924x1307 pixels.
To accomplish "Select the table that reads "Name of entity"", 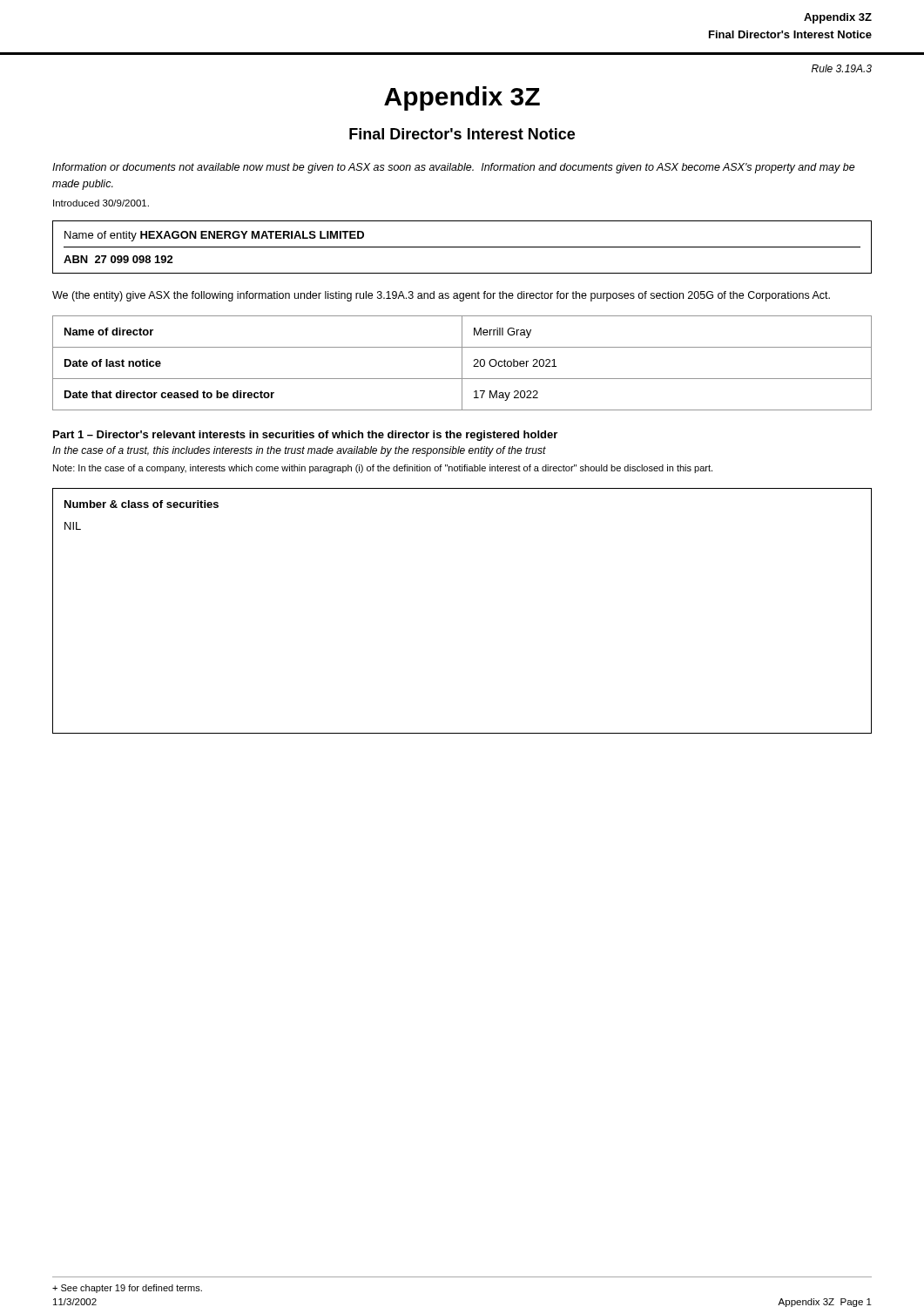I will pyautogui.click(x=462, y=247).
